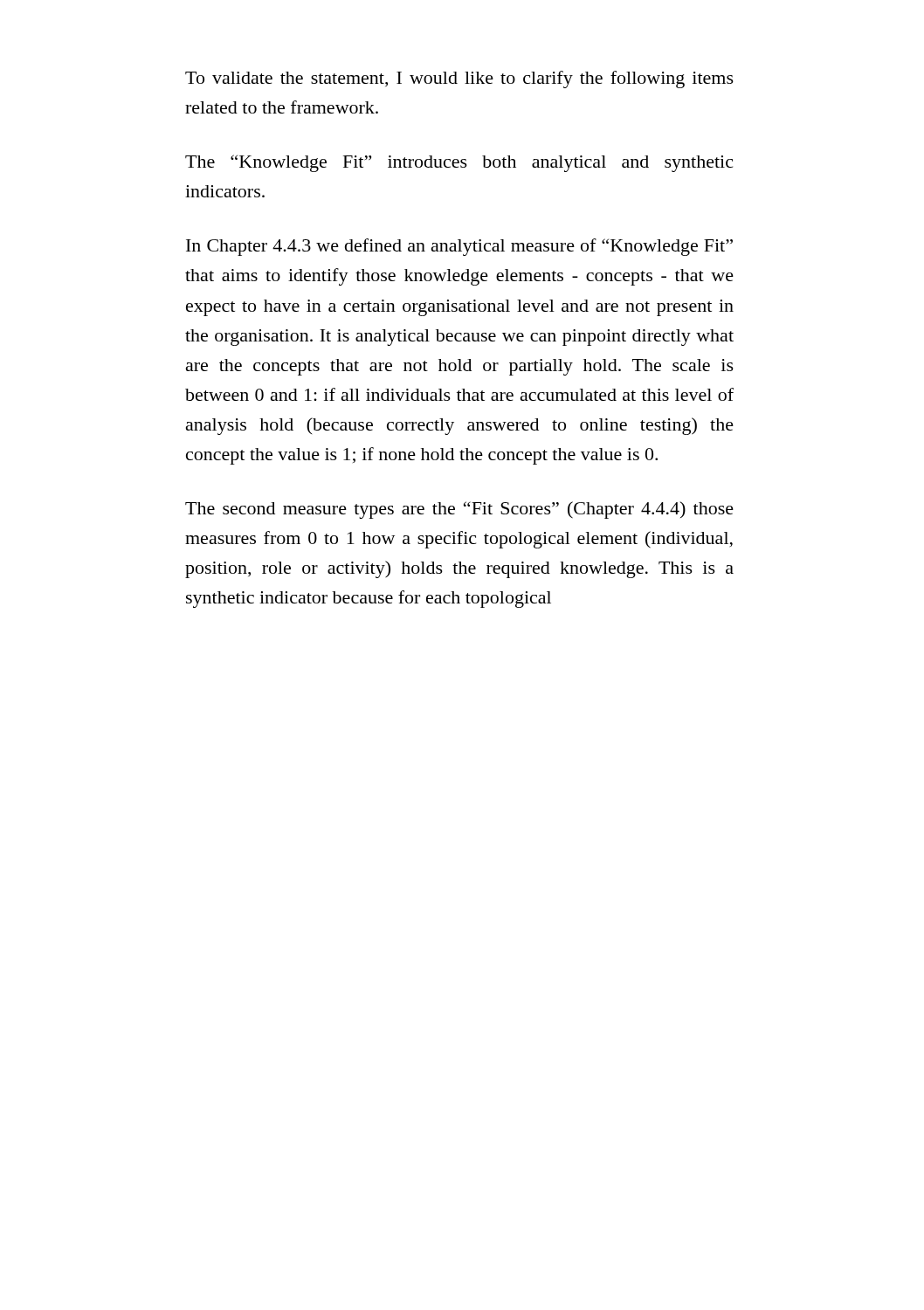Find the block starting "The “Knowledge Fit”"
The image size is (924, 1310).
(459, 176)
